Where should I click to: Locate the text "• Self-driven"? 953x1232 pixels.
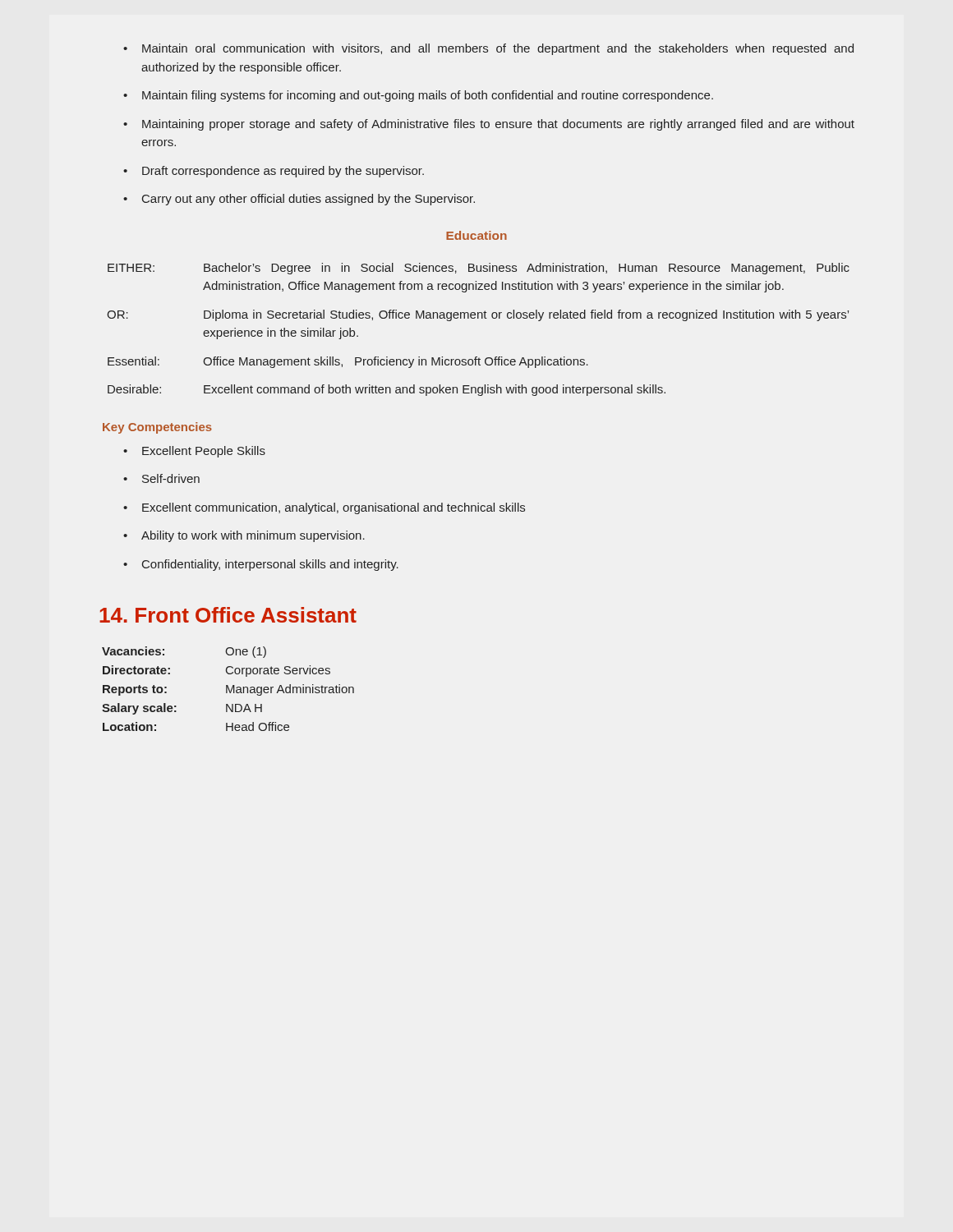coord(162,479)
